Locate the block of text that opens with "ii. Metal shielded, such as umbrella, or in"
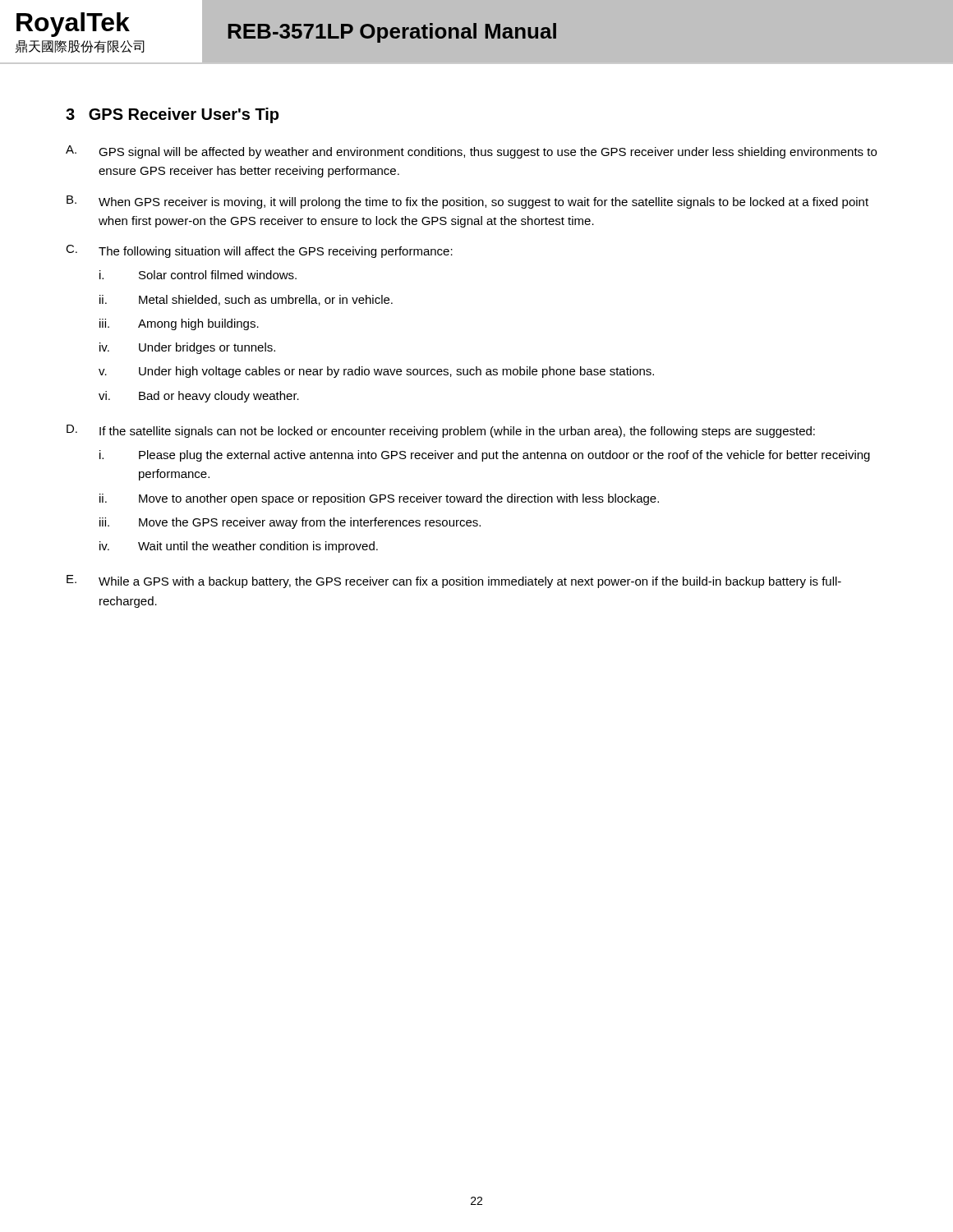 tap(246, 300)
